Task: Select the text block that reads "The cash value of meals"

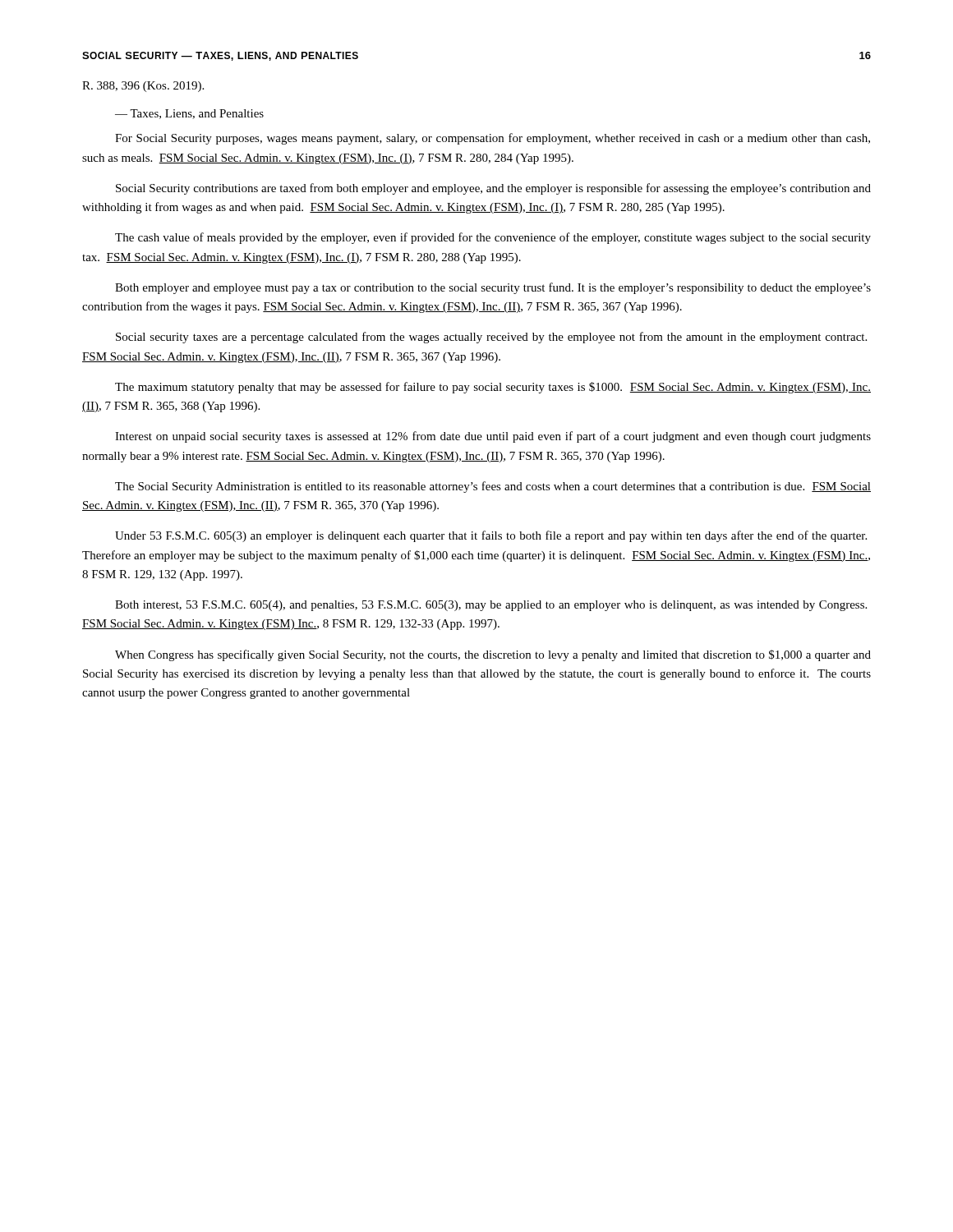Action: (x=476, y=247)
